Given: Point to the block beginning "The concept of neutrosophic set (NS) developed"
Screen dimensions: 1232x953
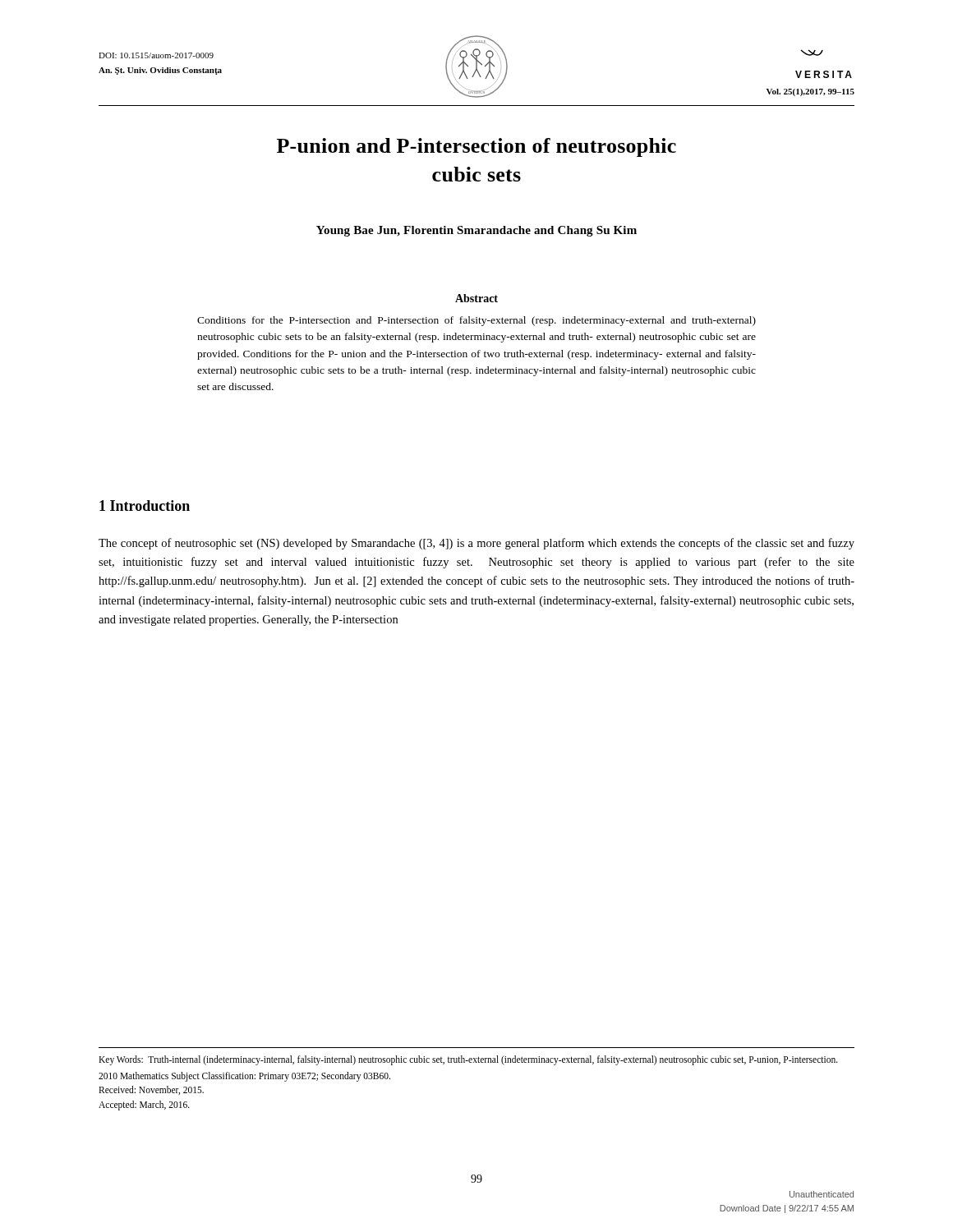Looking at the screenshot, I should (476, 581).
